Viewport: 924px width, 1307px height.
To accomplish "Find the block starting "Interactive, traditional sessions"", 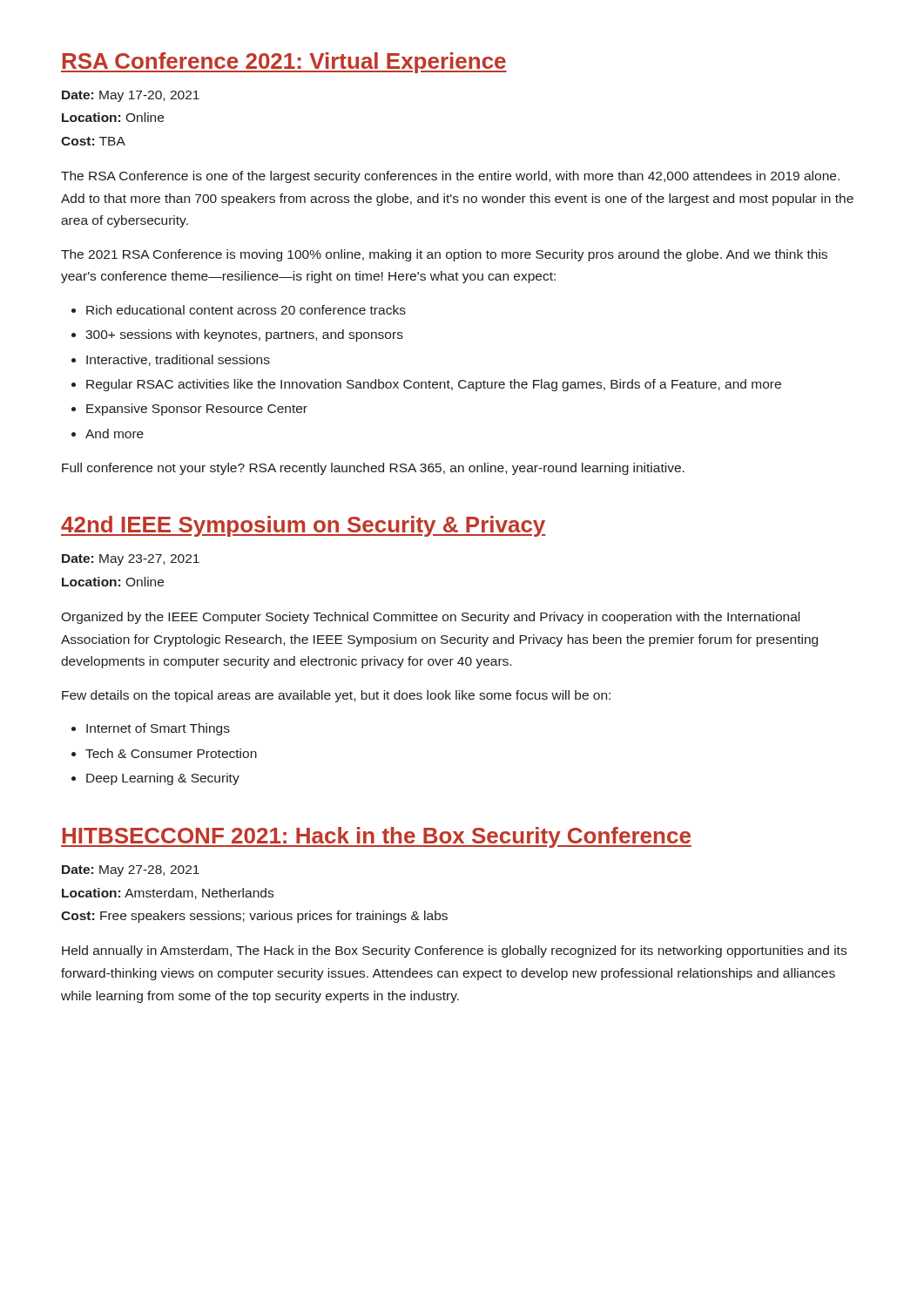I will (178, 359).
